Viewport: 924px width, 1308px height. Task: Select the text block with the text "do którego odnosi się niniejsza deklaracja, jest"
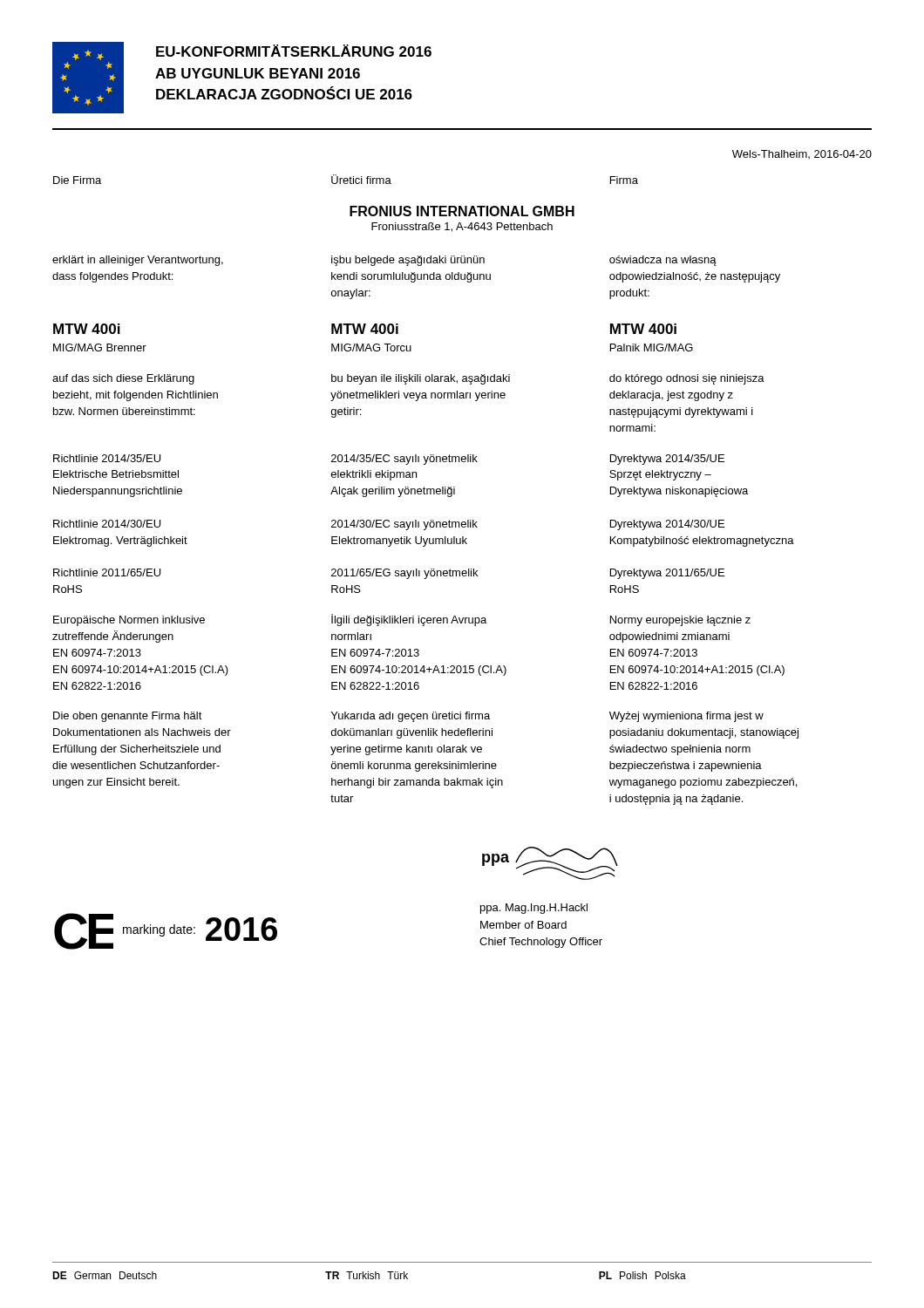(686, 403)
